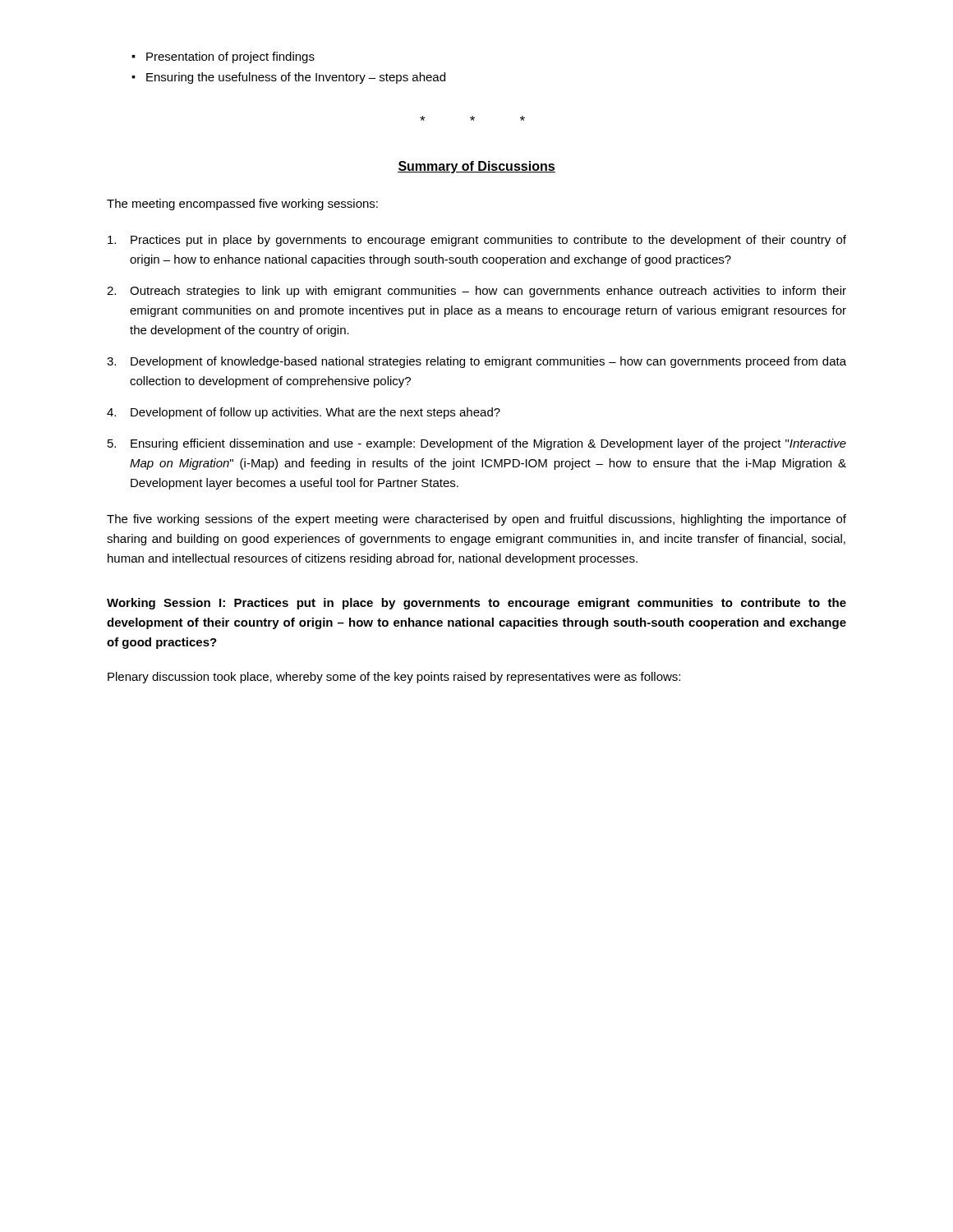Point to the block starting "The meeting encompassed"
The width and height of the screenshot is (953, 1232).
click(243, 203)
